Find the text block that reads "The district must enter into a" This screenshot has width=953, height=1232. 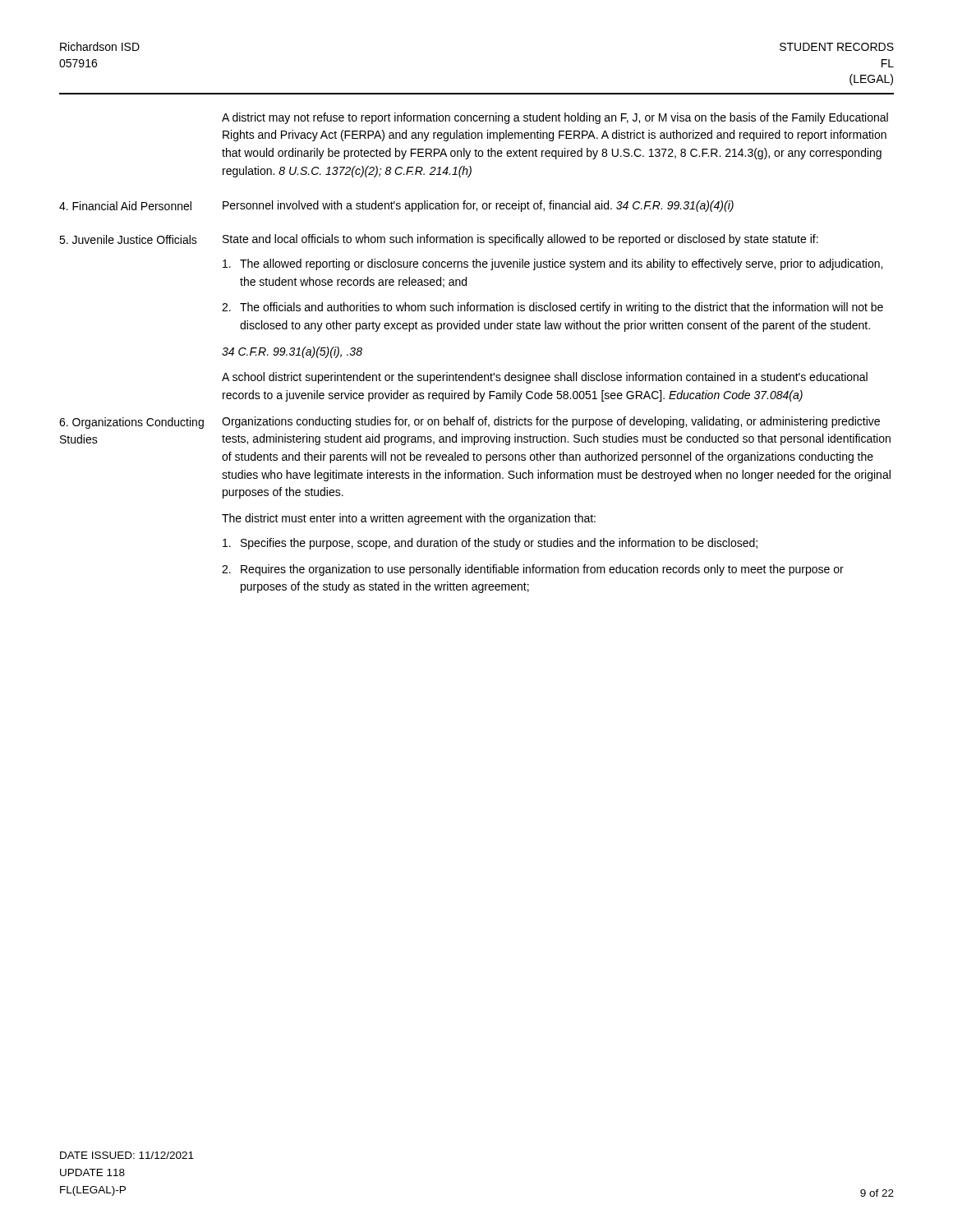click(409, 518)
